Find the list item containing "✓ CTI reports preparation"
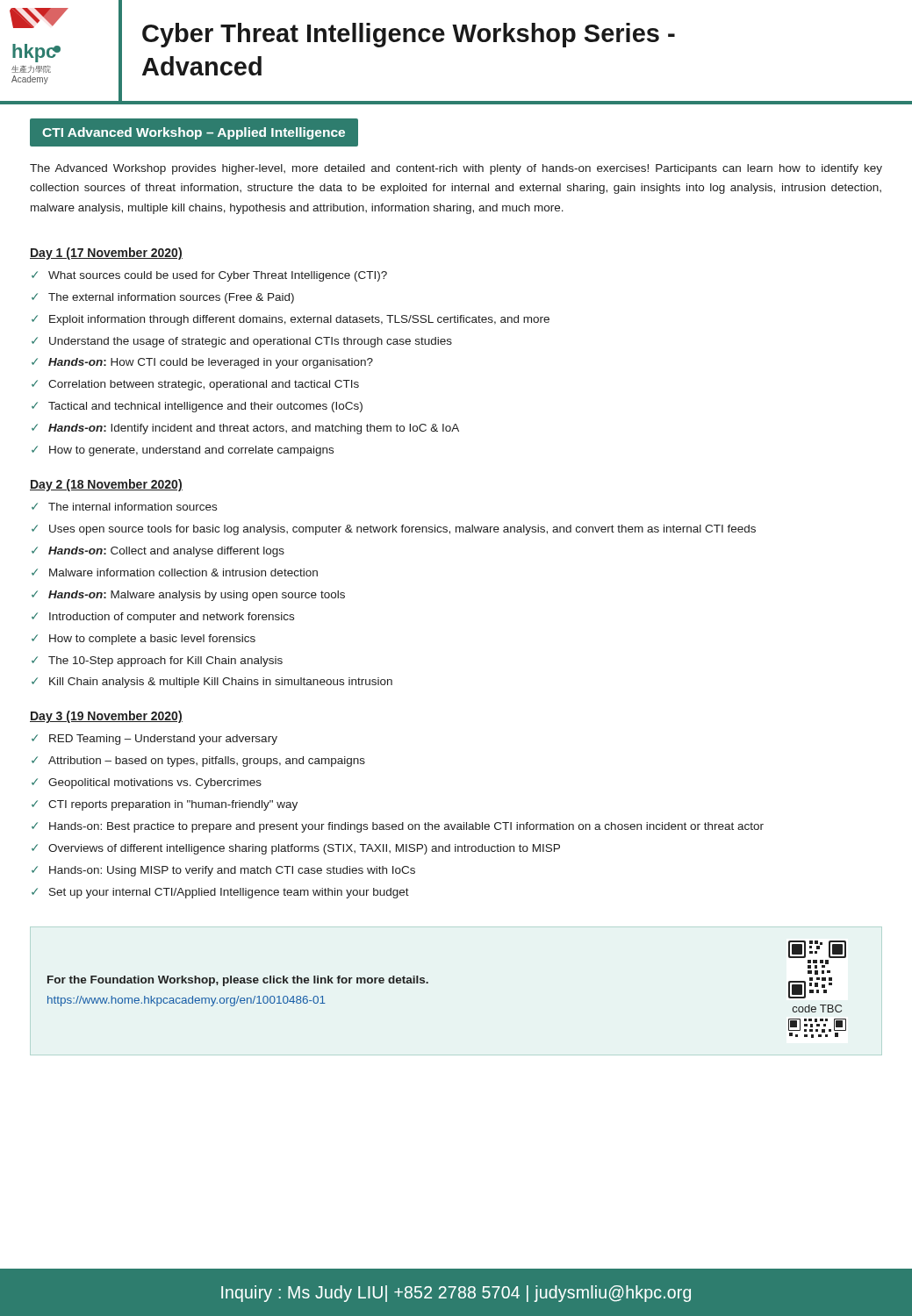 click(x=164, y=805)
